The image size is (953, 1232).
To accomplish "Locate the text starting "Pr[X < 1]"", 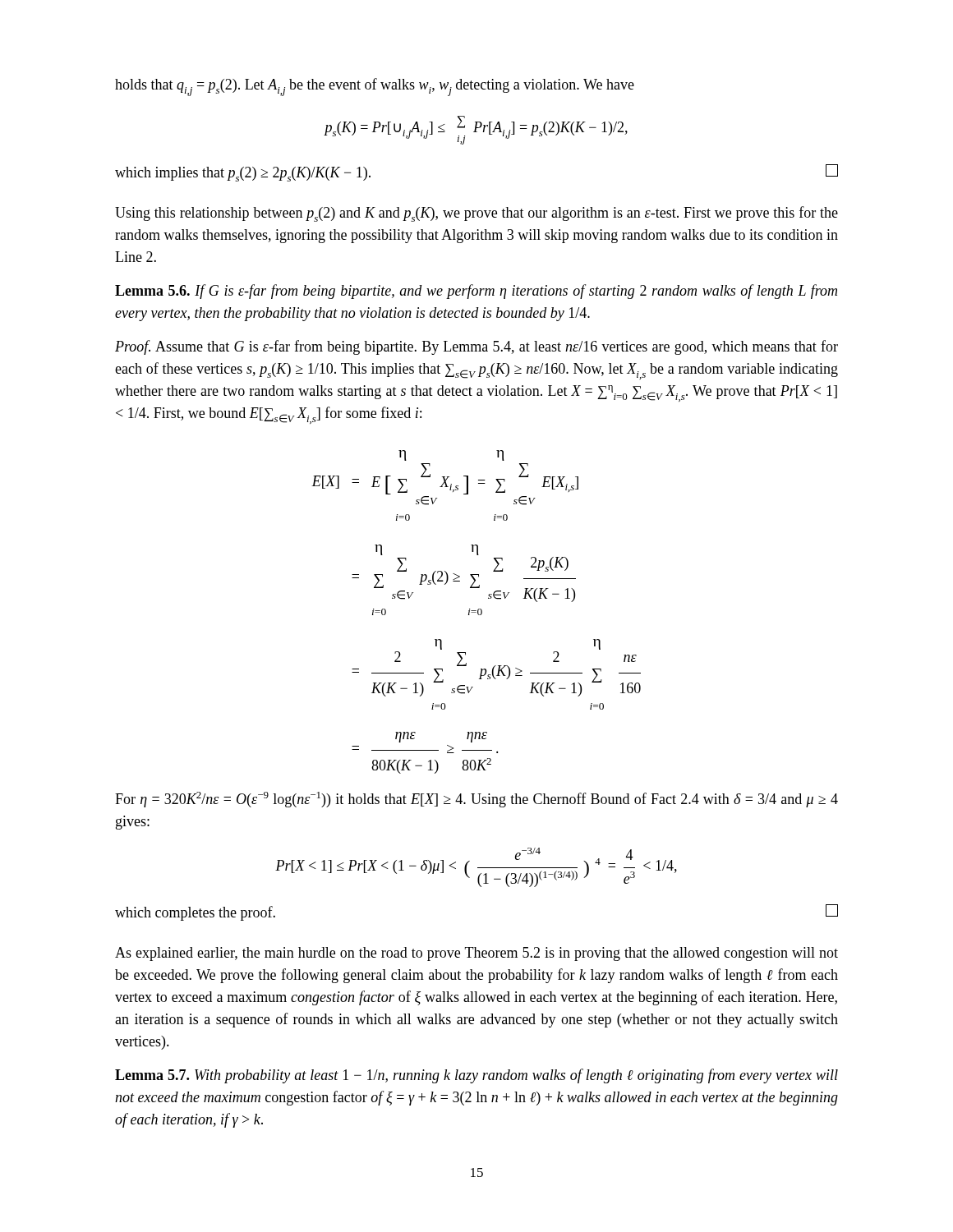I will [x=476, y=868].
